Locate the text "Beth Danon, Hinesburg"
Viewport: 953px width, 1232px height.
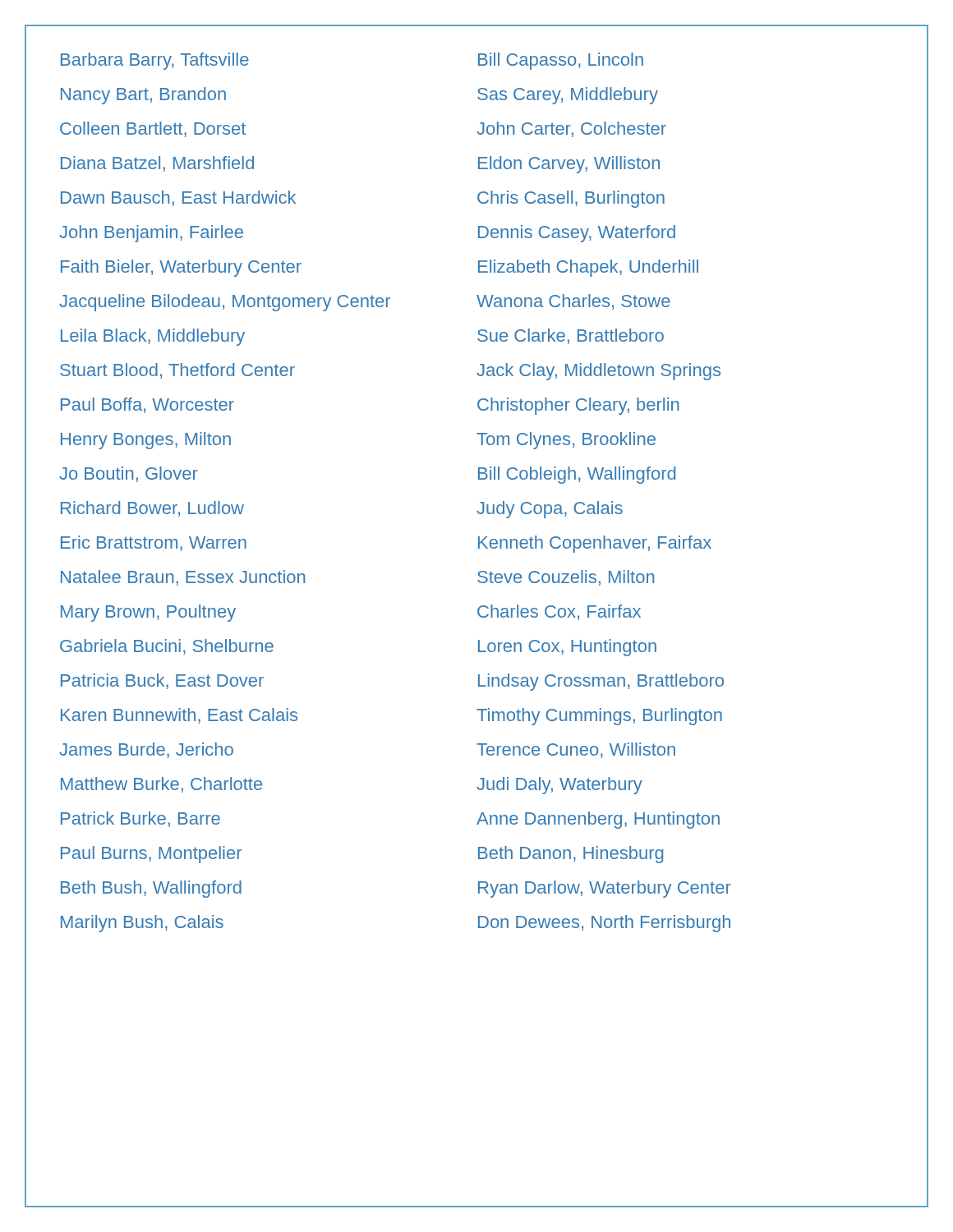[x=570, y=853]
